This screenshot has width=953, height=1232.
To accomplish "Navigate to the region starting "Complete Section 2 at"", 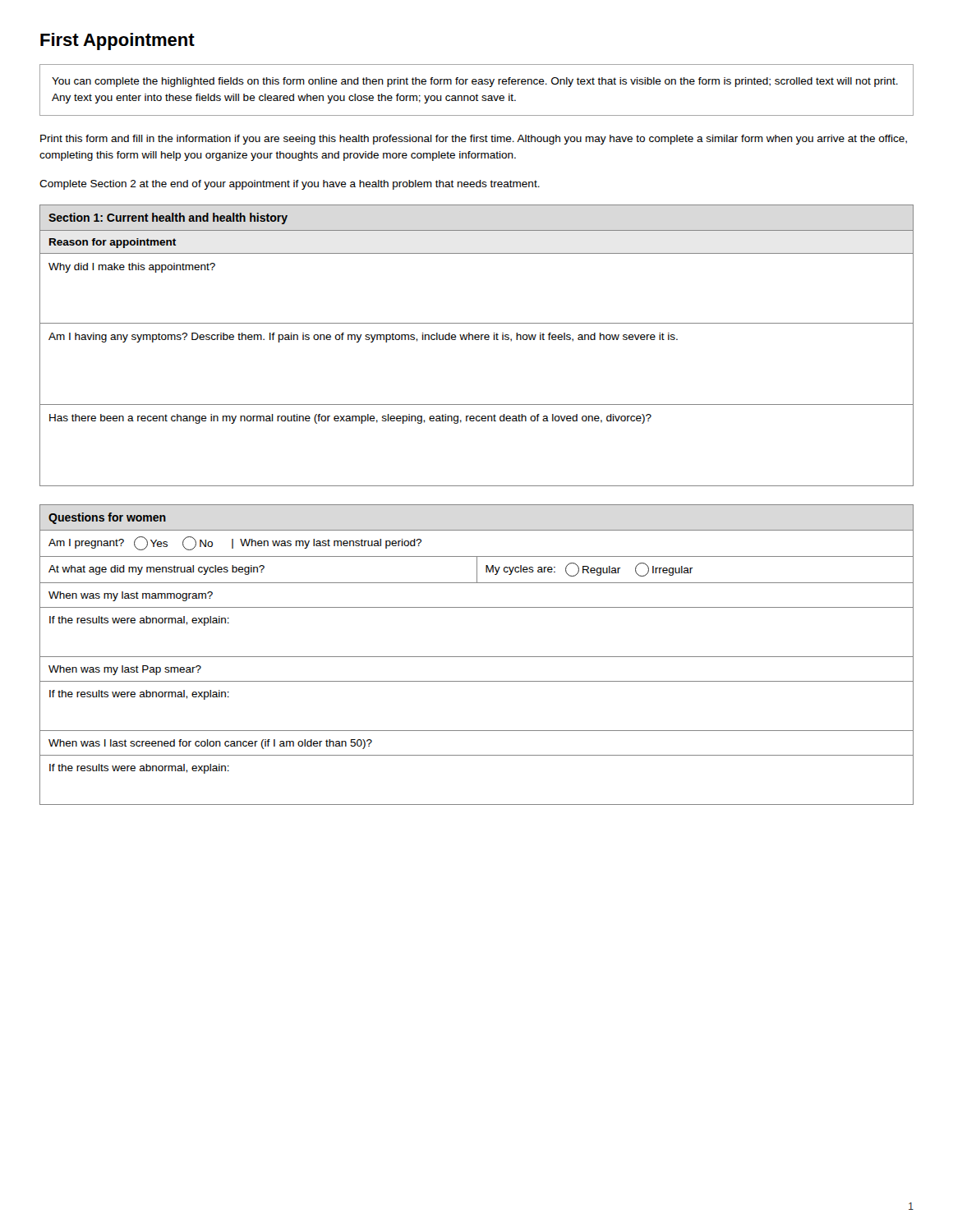I will (x=290, y=184).
